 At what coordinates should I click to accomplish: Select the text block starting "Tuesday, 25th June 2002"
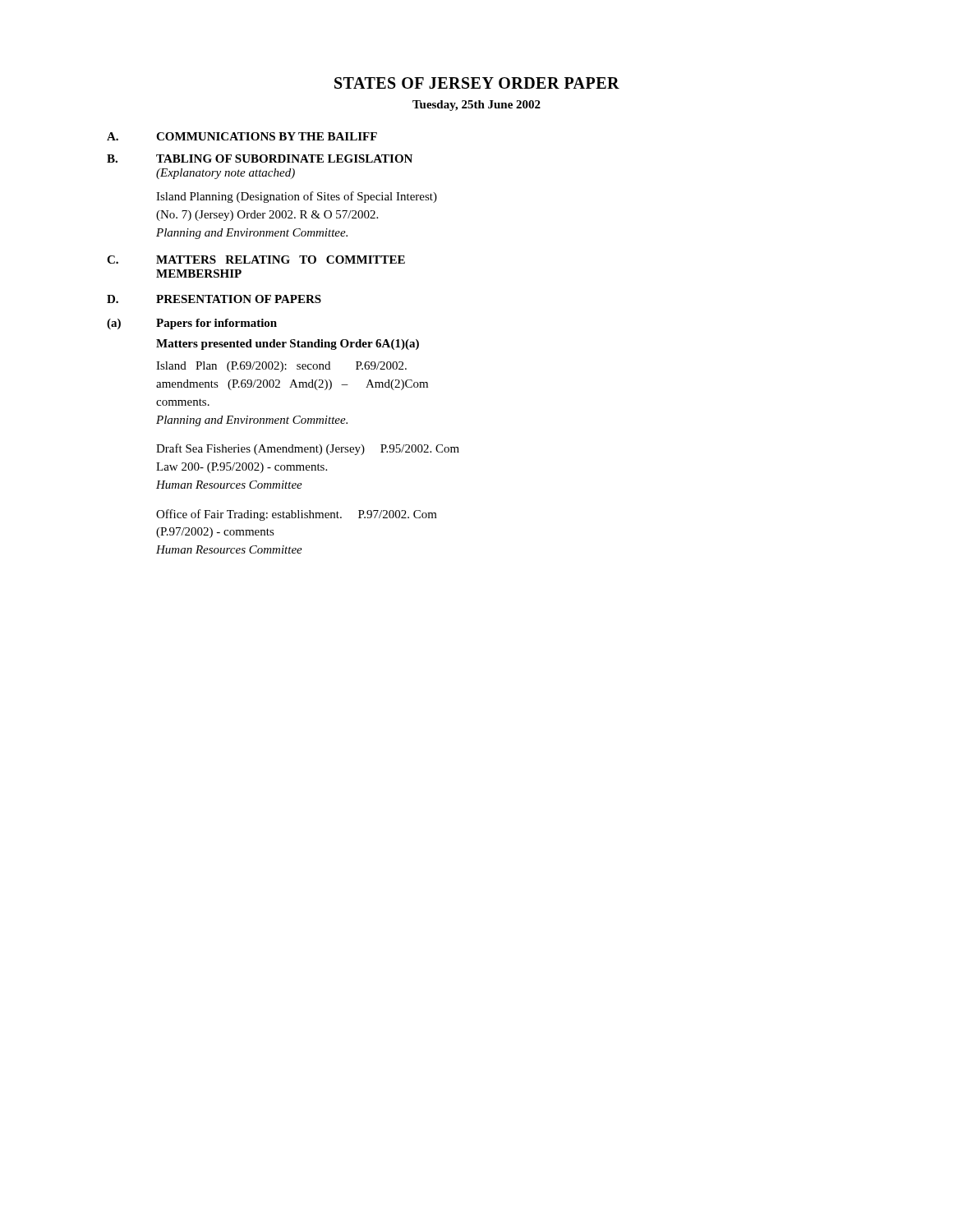click(x=476, y=104)
